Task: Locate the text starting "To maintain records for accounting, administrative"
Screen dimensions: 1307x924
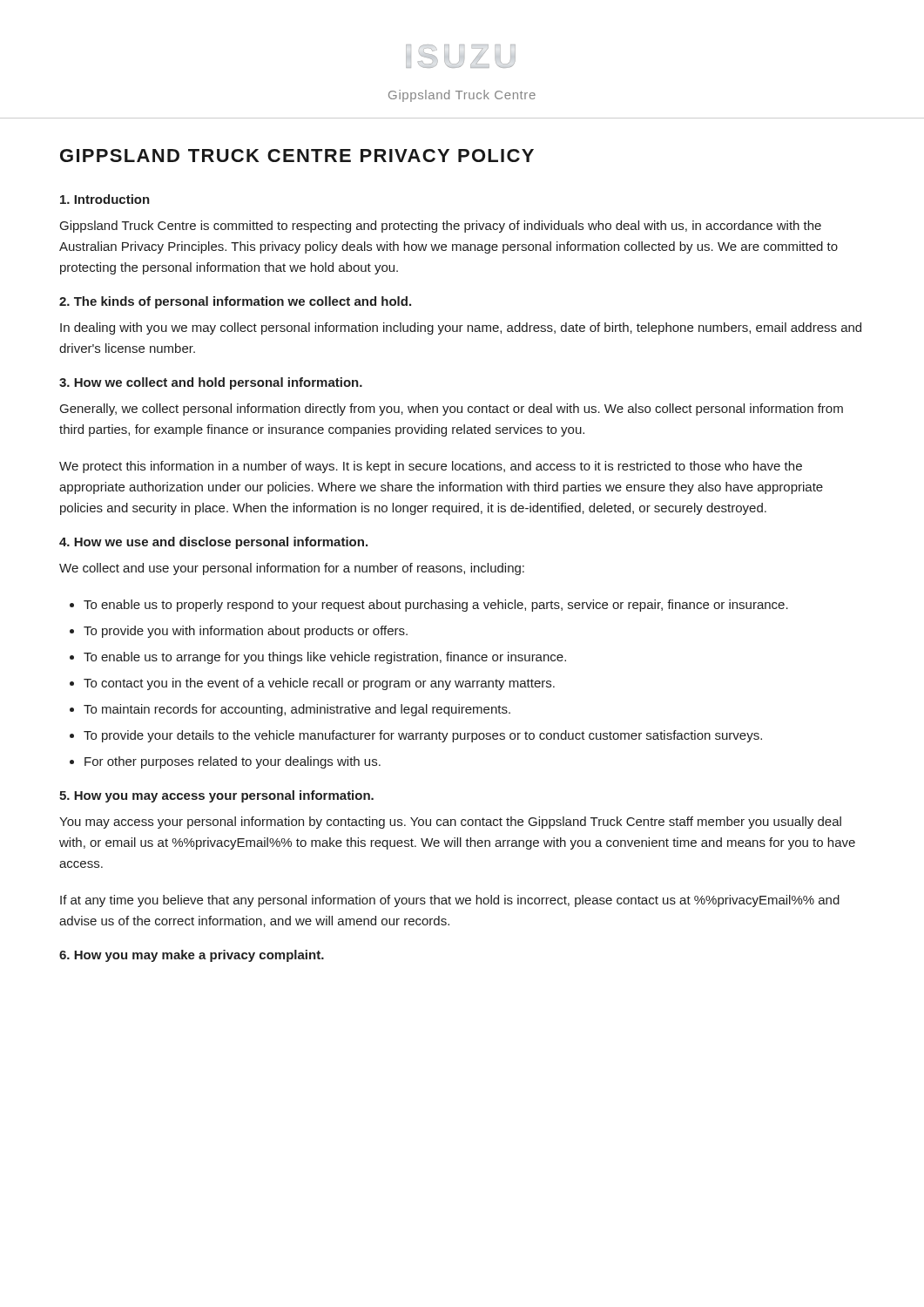Action: (x=297, y=709)
